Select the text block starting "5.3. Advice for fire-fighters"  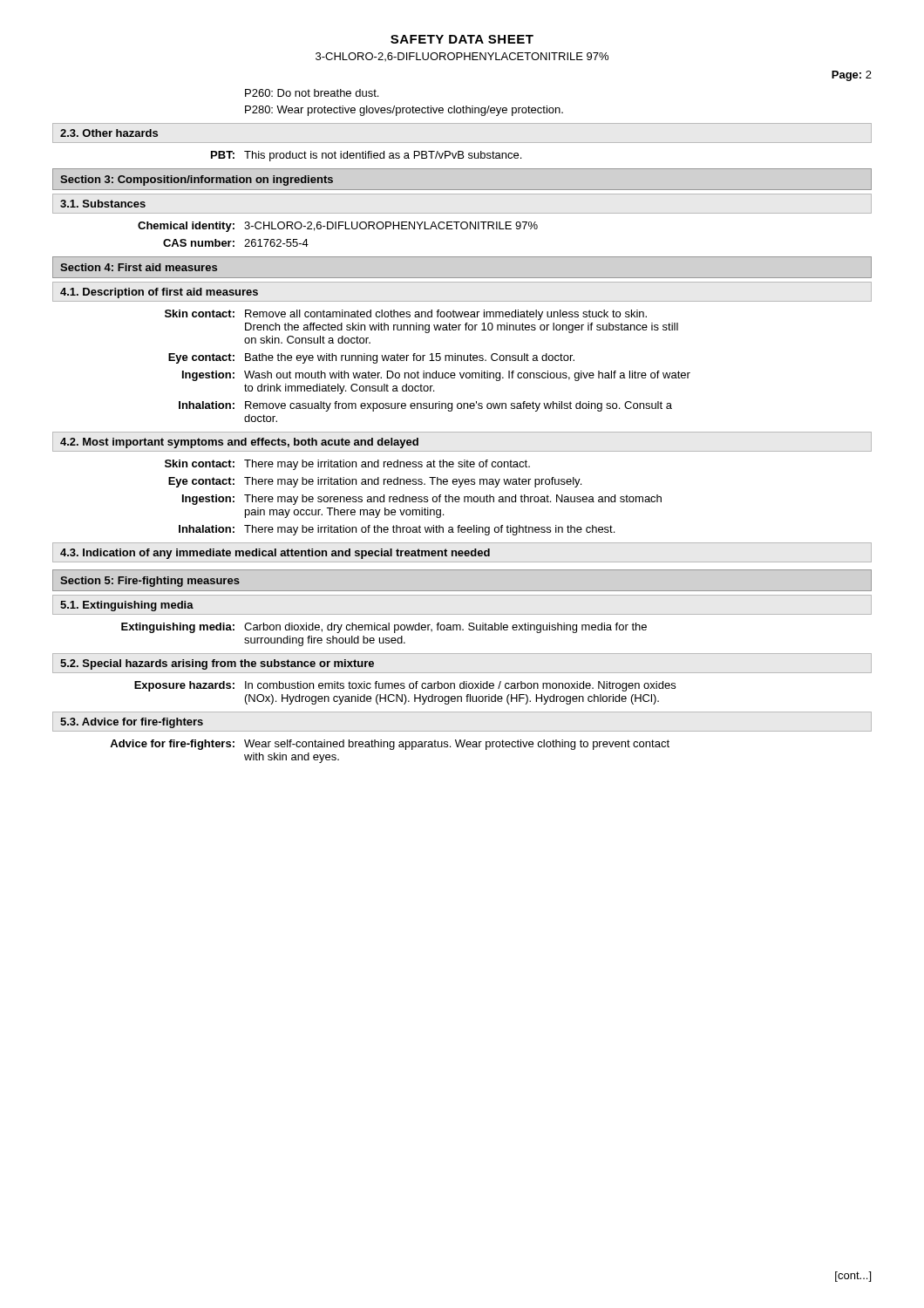click(132, 722)
